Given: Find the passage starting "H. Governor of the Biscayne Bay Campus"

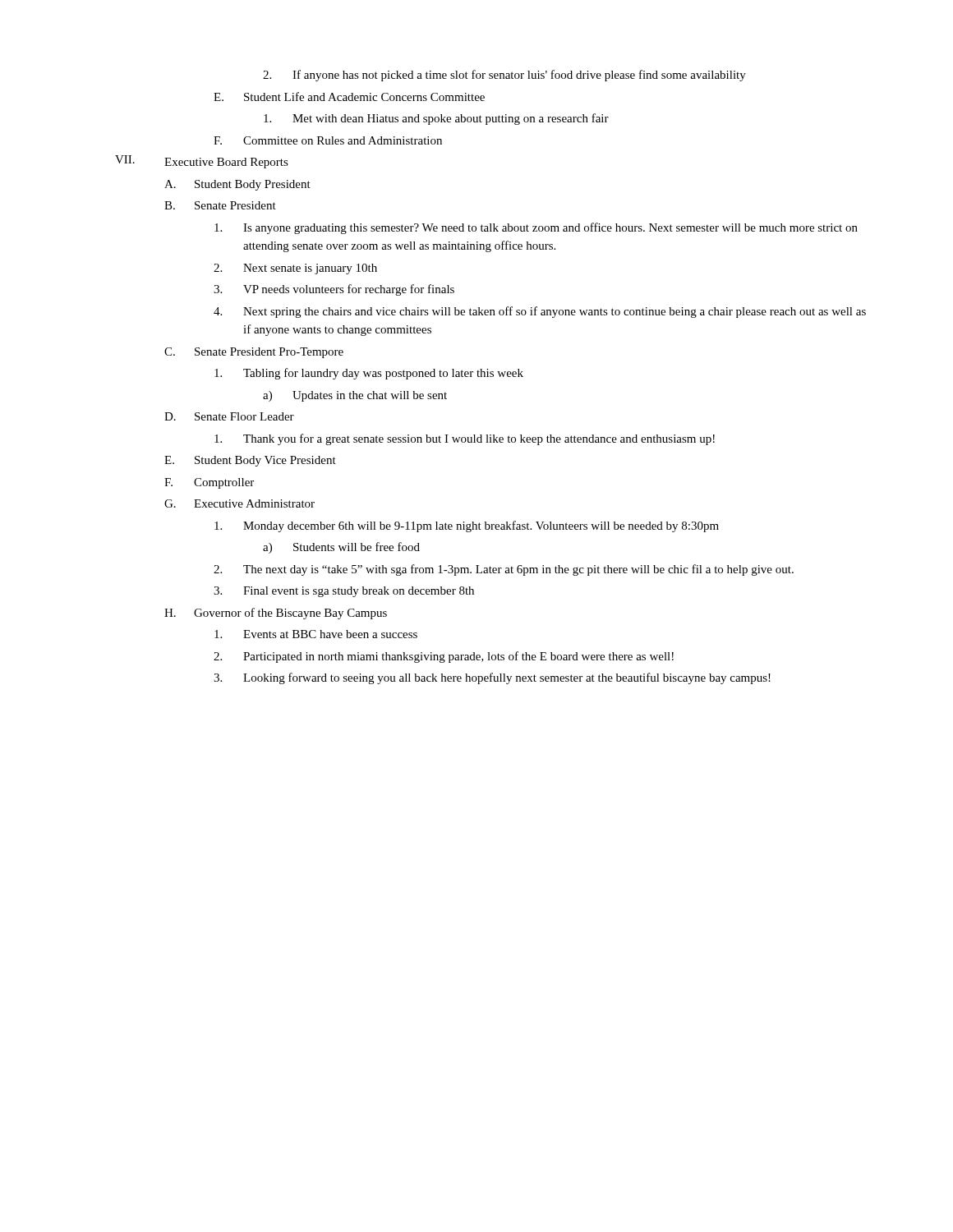Looking at the screenshot, I should (x=276, y=614).
